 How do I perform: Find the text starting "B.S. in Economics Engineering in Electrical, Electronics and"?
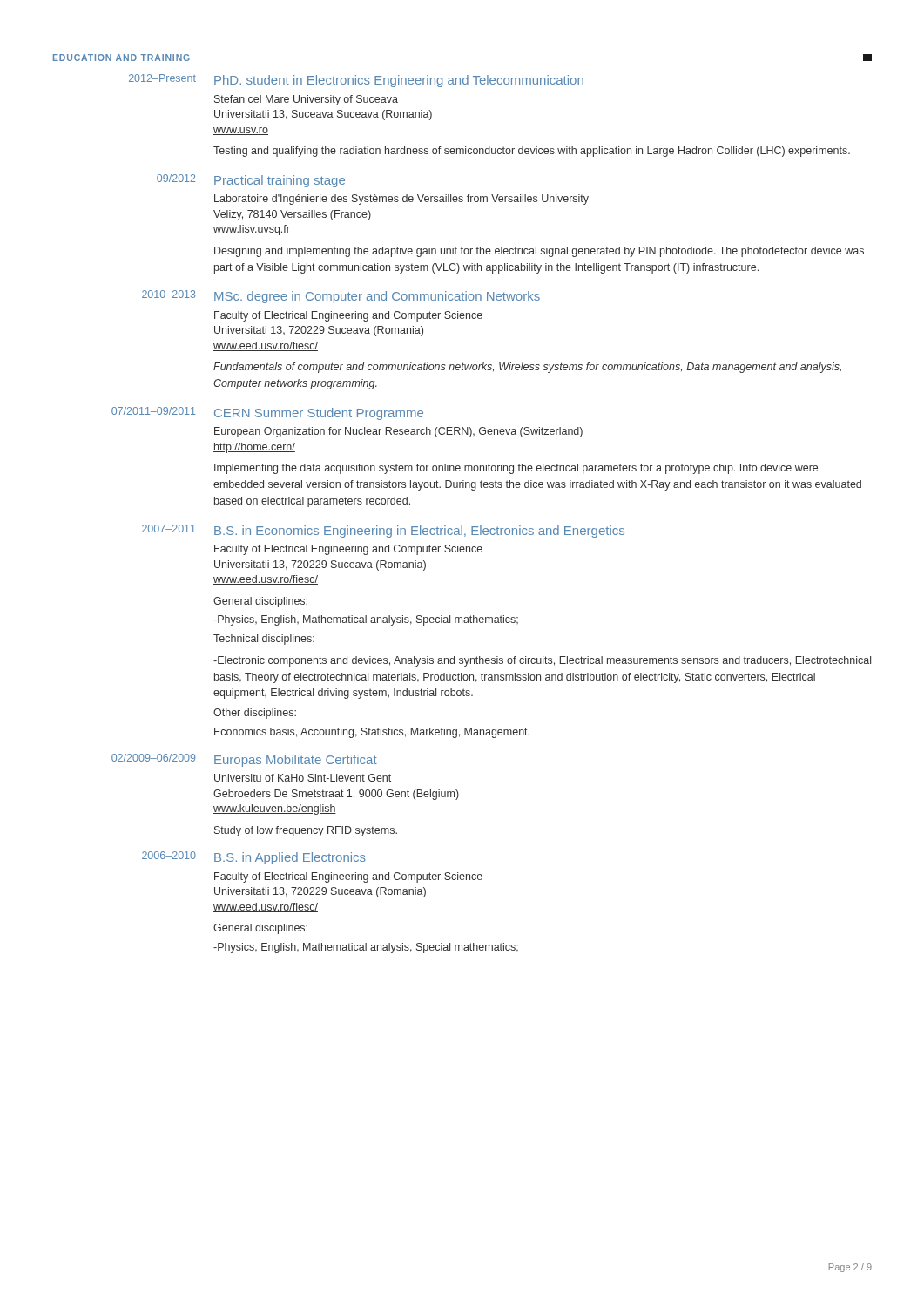[419, 530]
